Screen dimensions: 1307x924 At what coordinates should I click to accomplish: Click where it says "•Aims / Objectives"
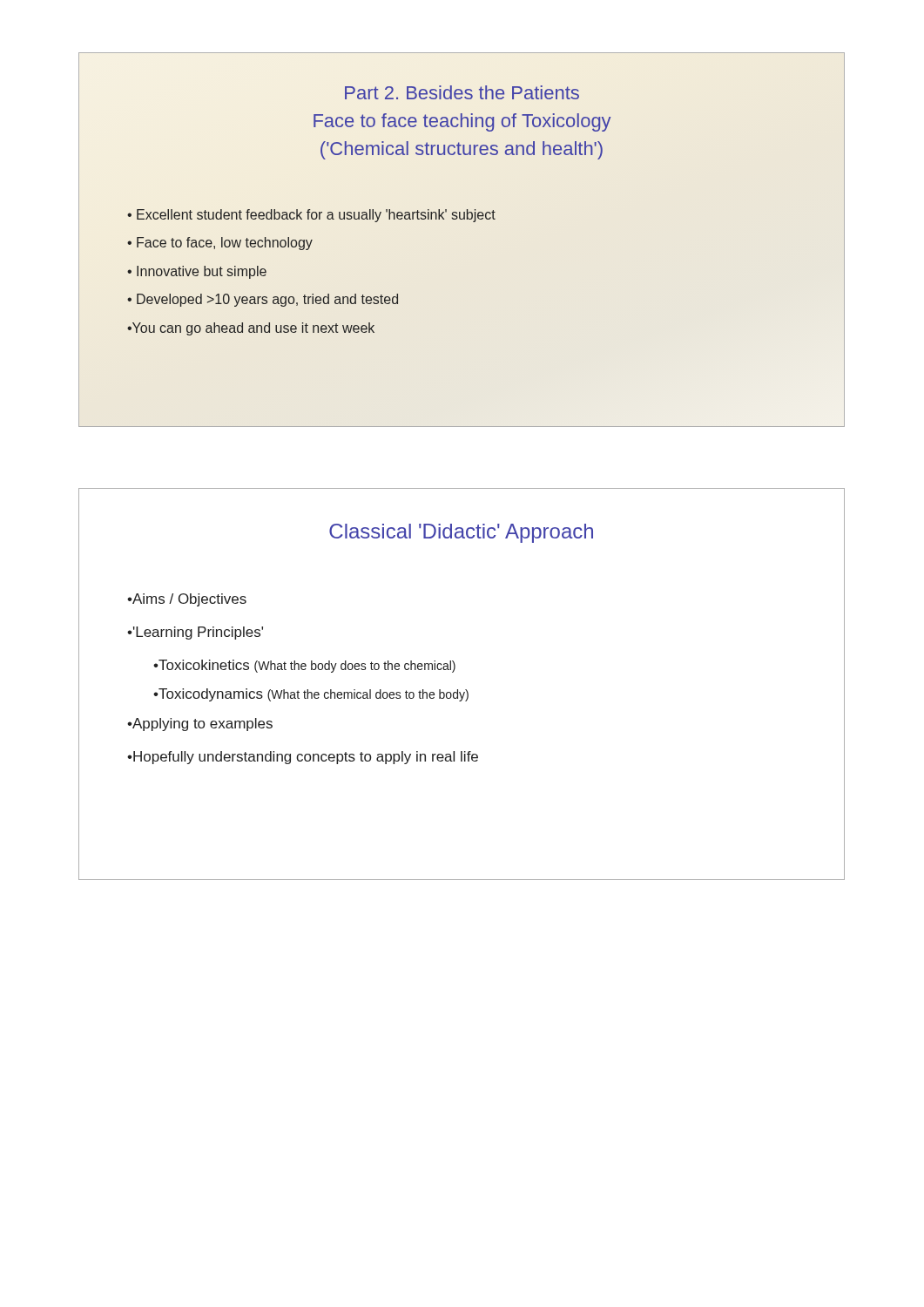click(x=187, y=599)
